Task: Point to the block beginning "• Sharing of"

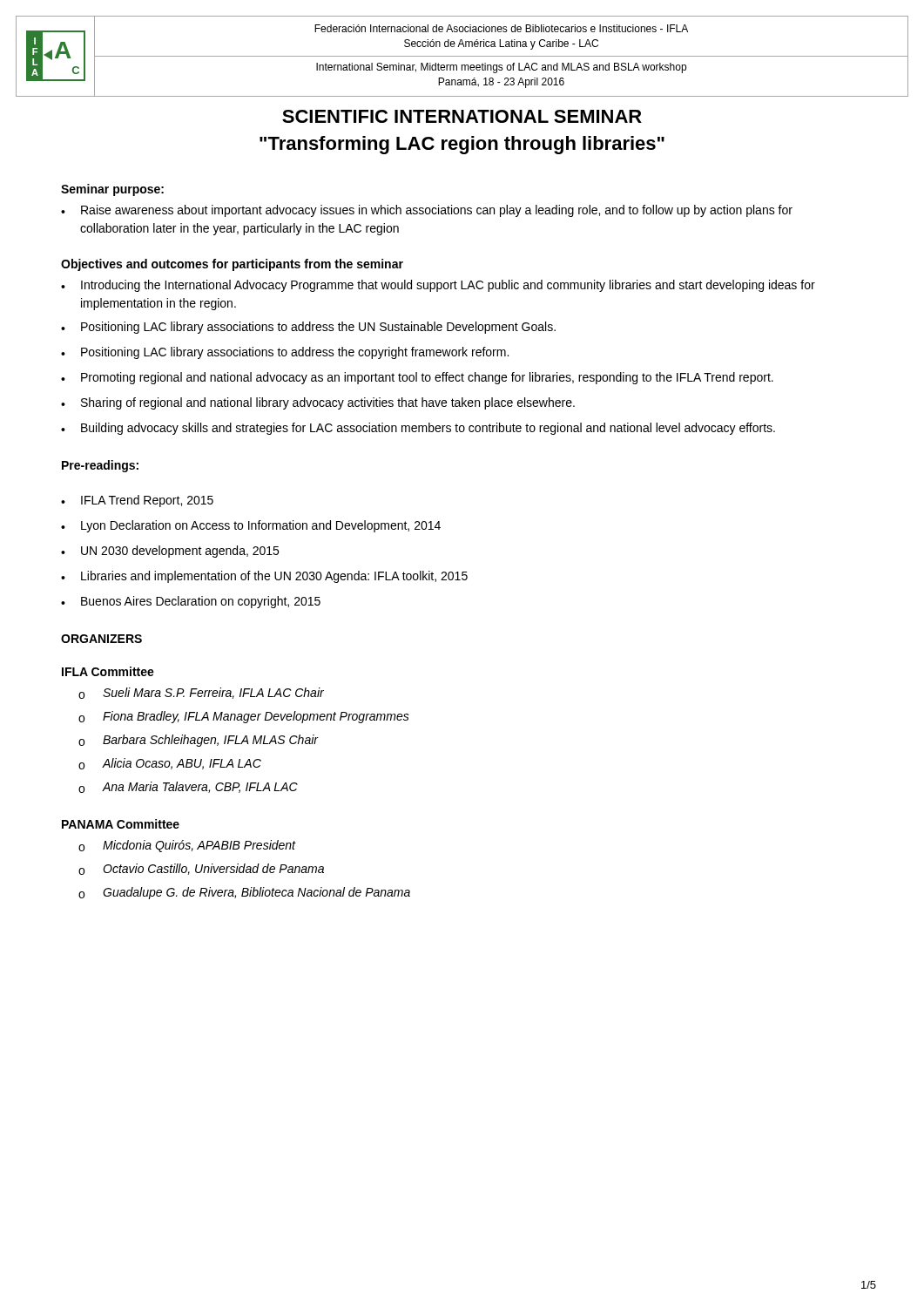Action: tap(462, 404)
